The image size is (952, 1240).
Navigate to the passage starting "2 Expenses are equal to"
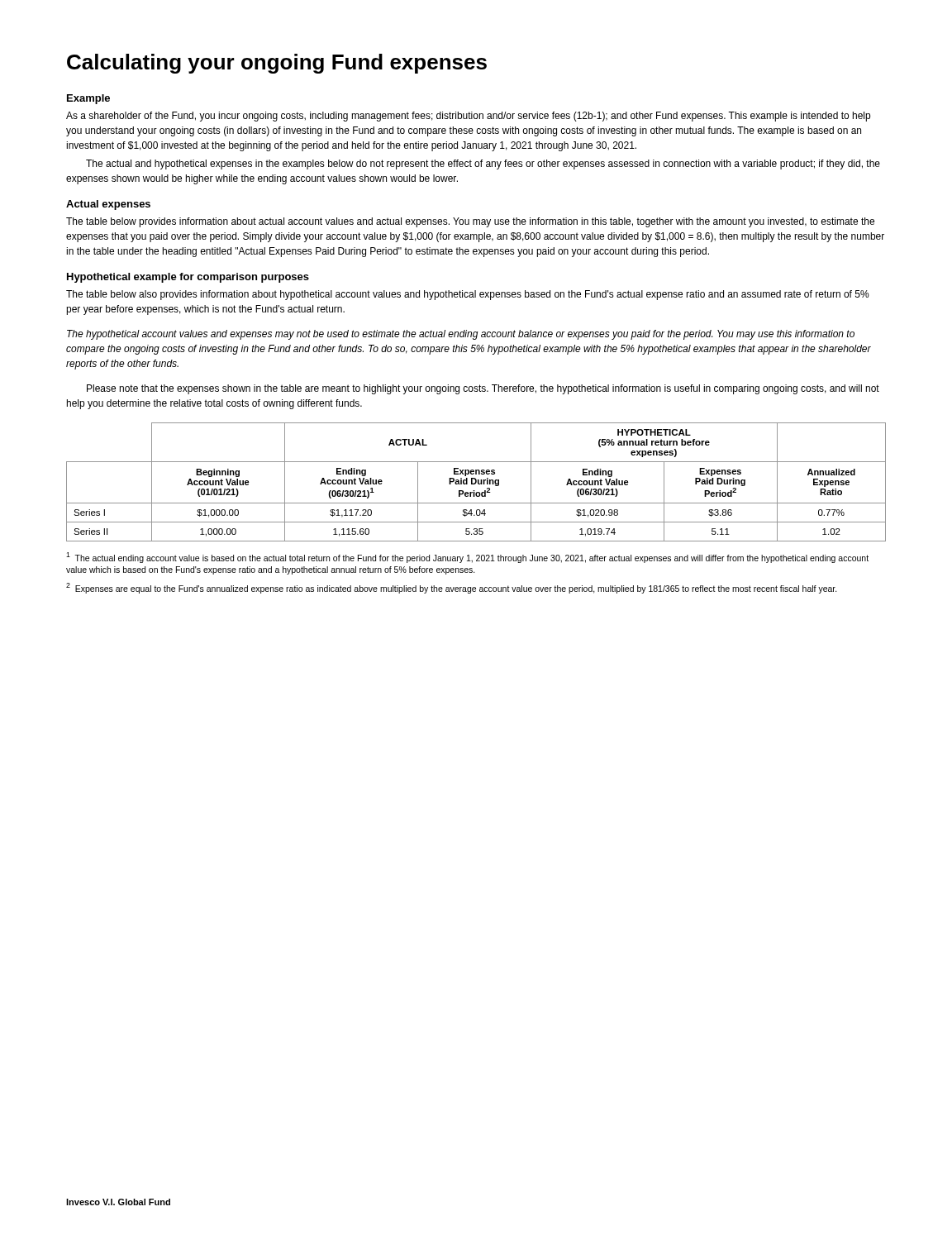(476, 587)
